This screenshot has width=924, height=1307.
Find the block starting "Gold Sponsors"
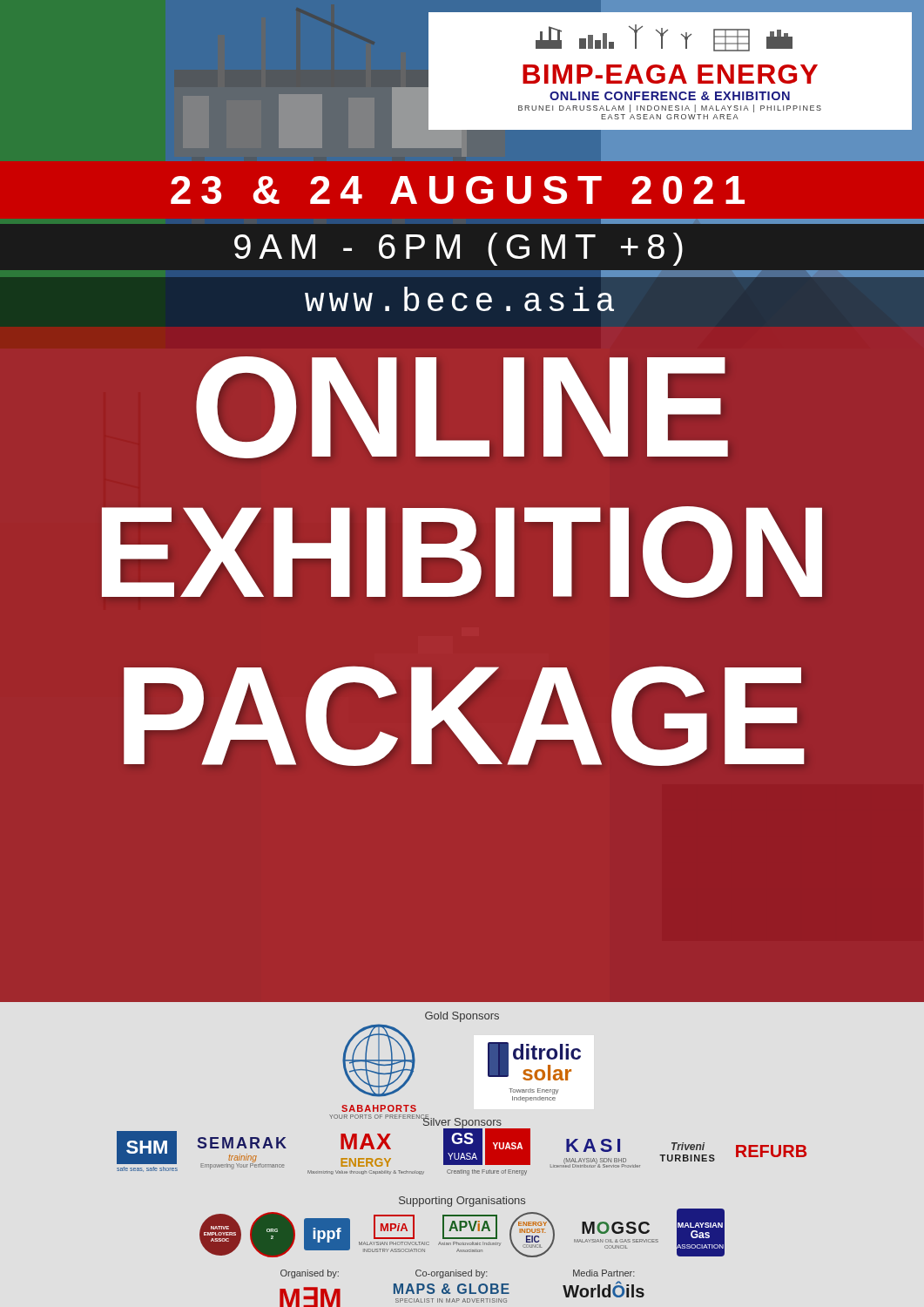pos(462,1016)
